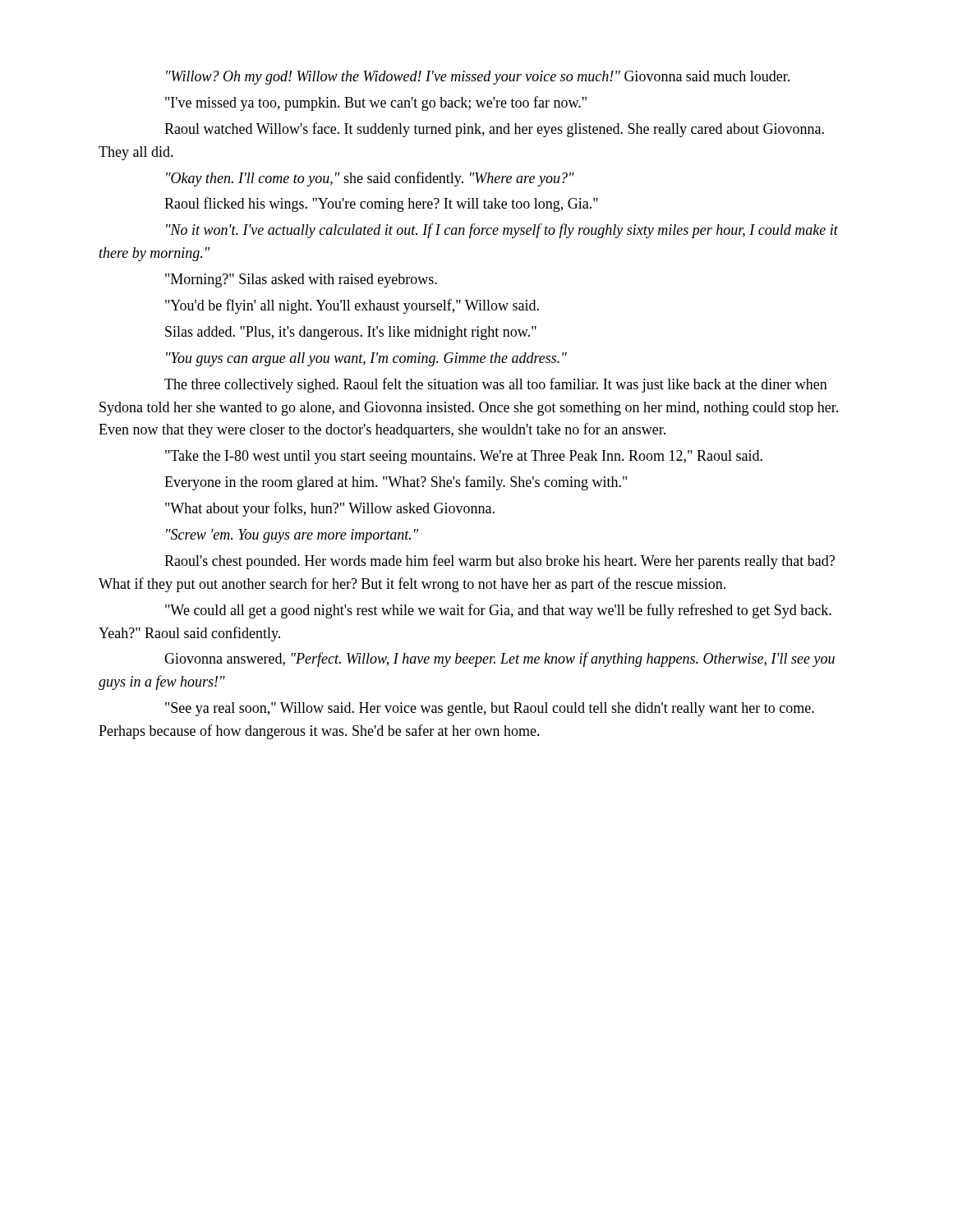Click on the text block containing ""You guys can argue all you want,"
953x1232 pixels.
(x=476, y=359)
